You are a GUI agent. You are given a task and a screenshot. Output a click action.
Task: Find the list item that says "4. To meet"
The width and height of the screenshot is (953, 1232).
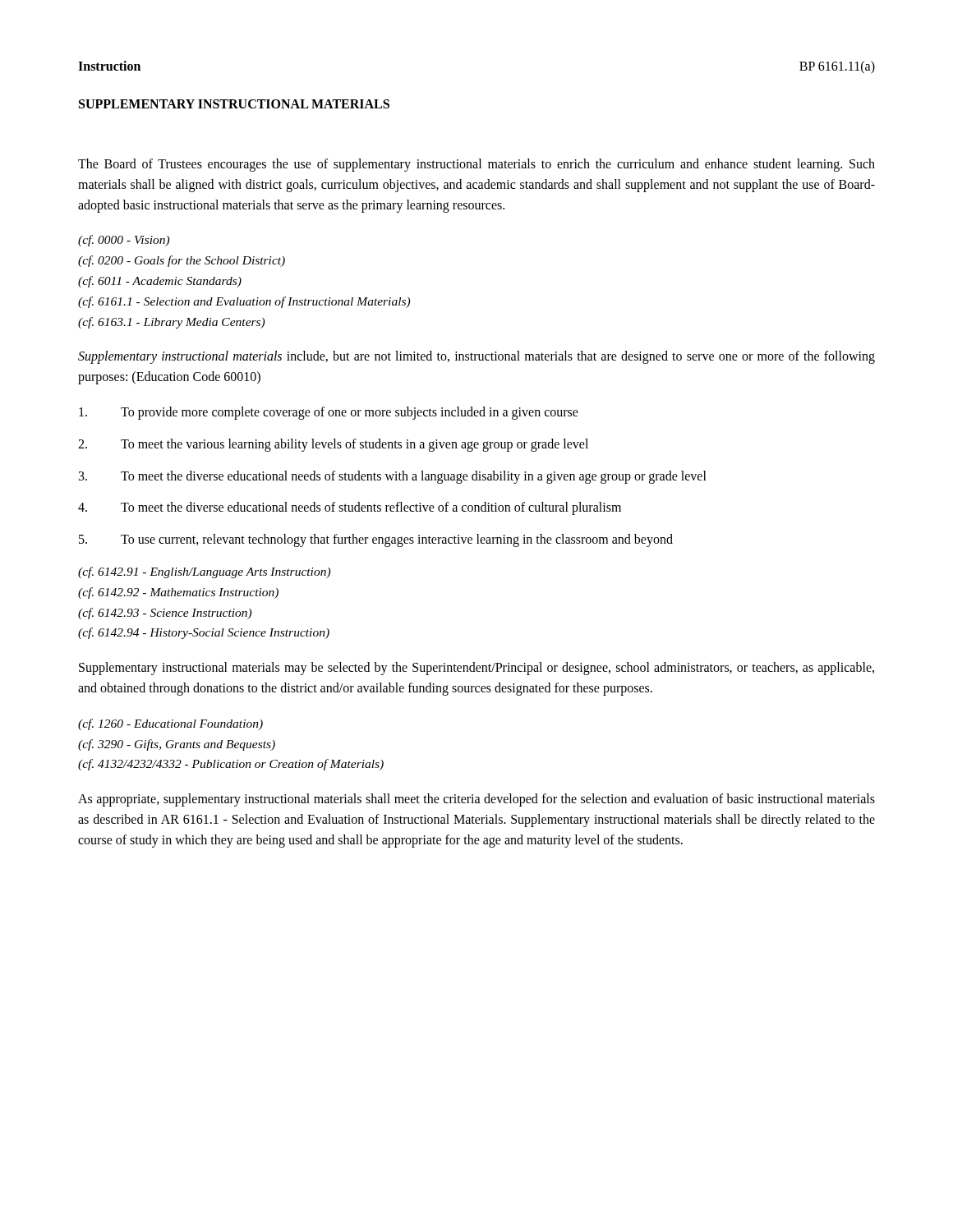pos(476,508)
